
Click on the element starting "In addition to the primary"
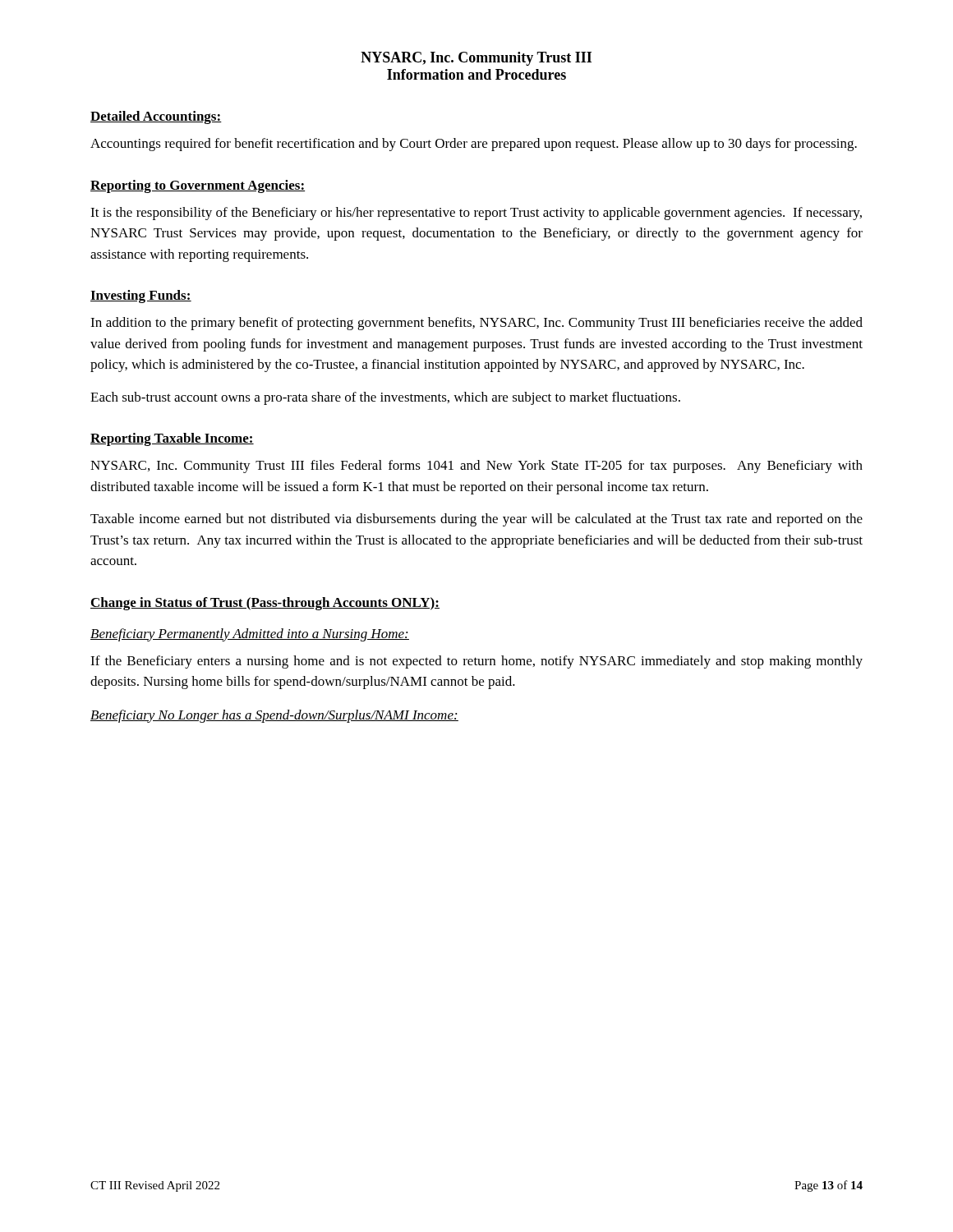pos(476,343)
